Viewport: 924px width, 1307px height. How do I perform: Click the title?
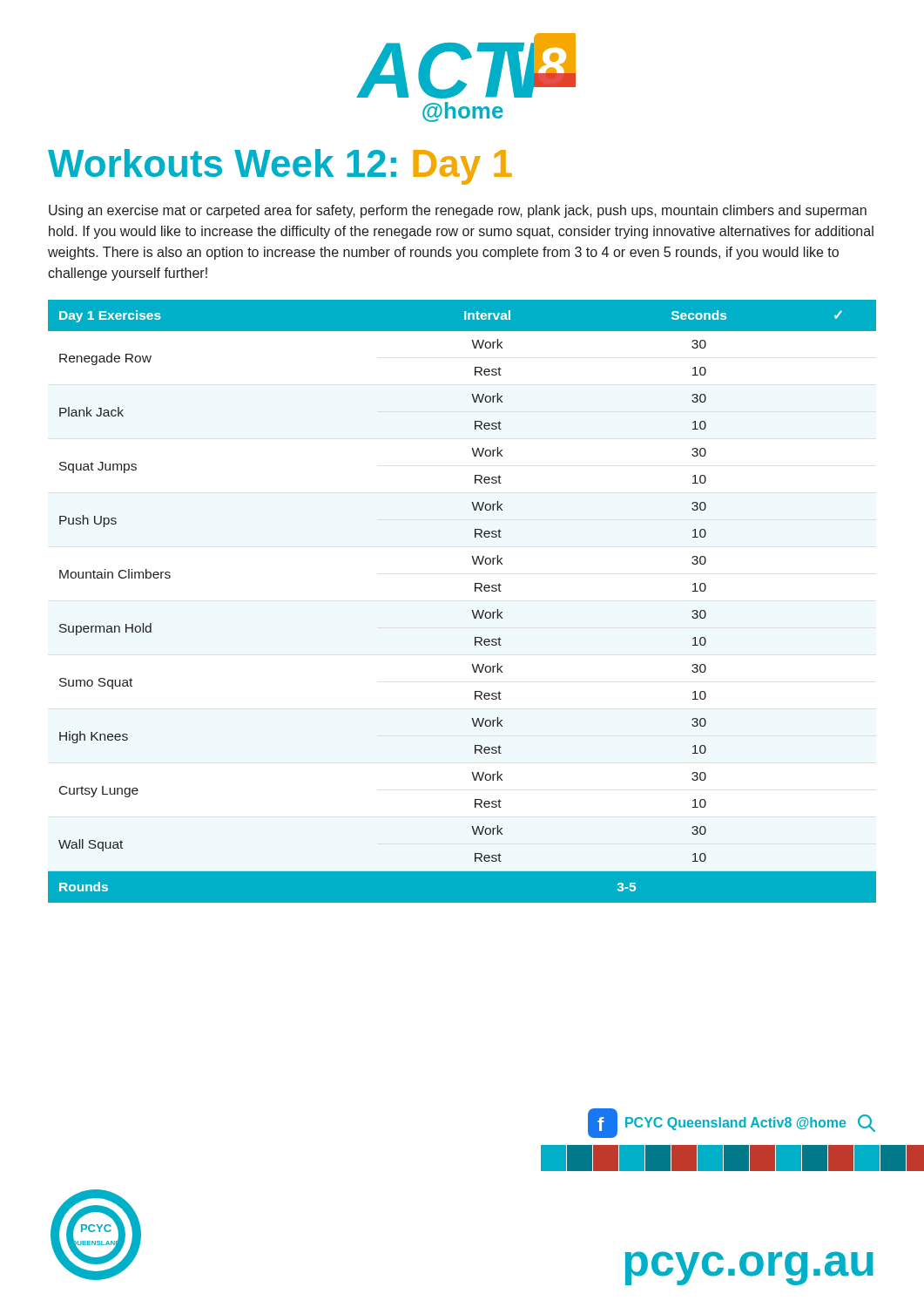462,164
